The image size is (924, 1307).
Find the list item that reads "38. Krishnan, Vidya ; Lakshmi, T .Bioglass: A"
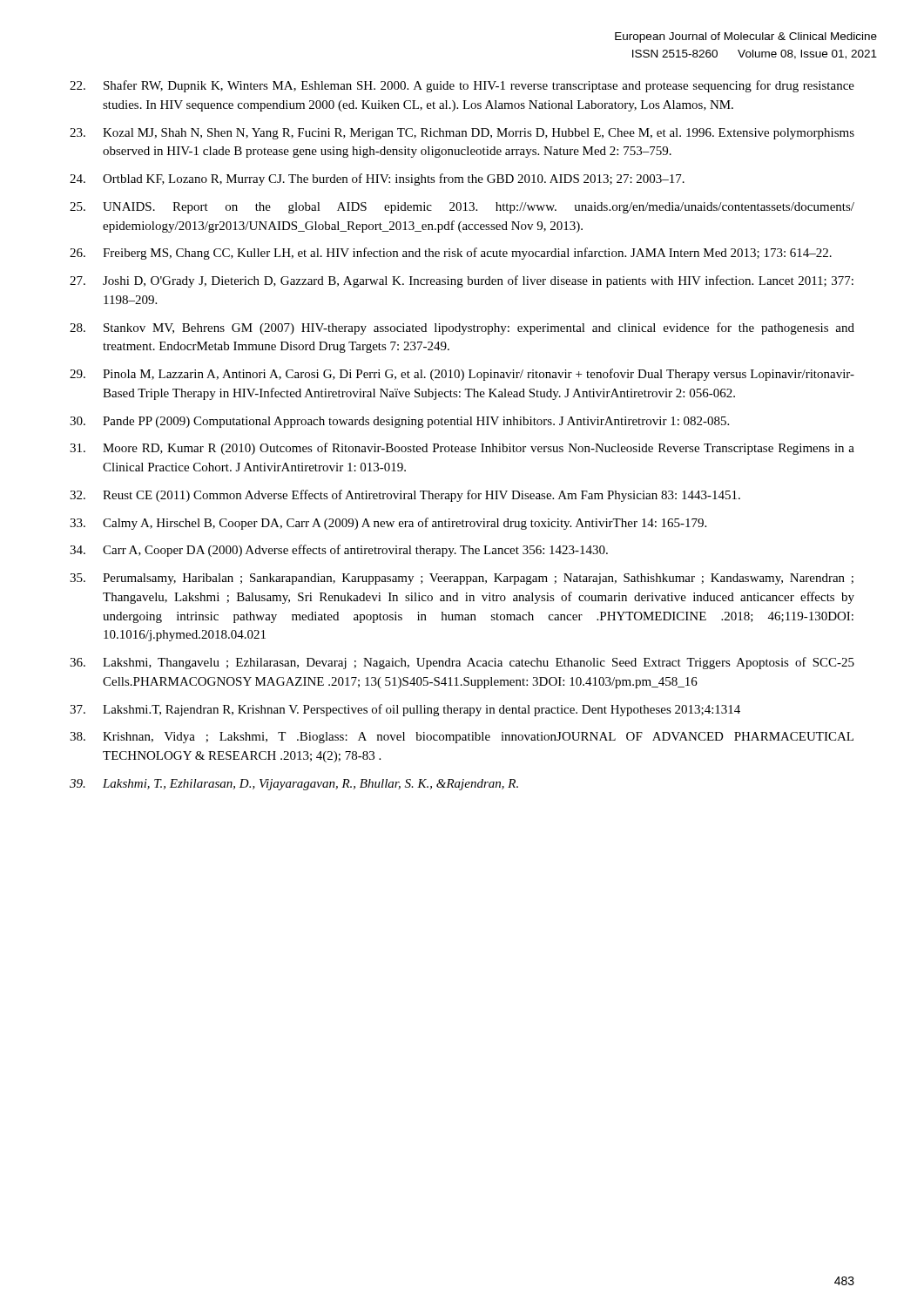coord(462,747)
